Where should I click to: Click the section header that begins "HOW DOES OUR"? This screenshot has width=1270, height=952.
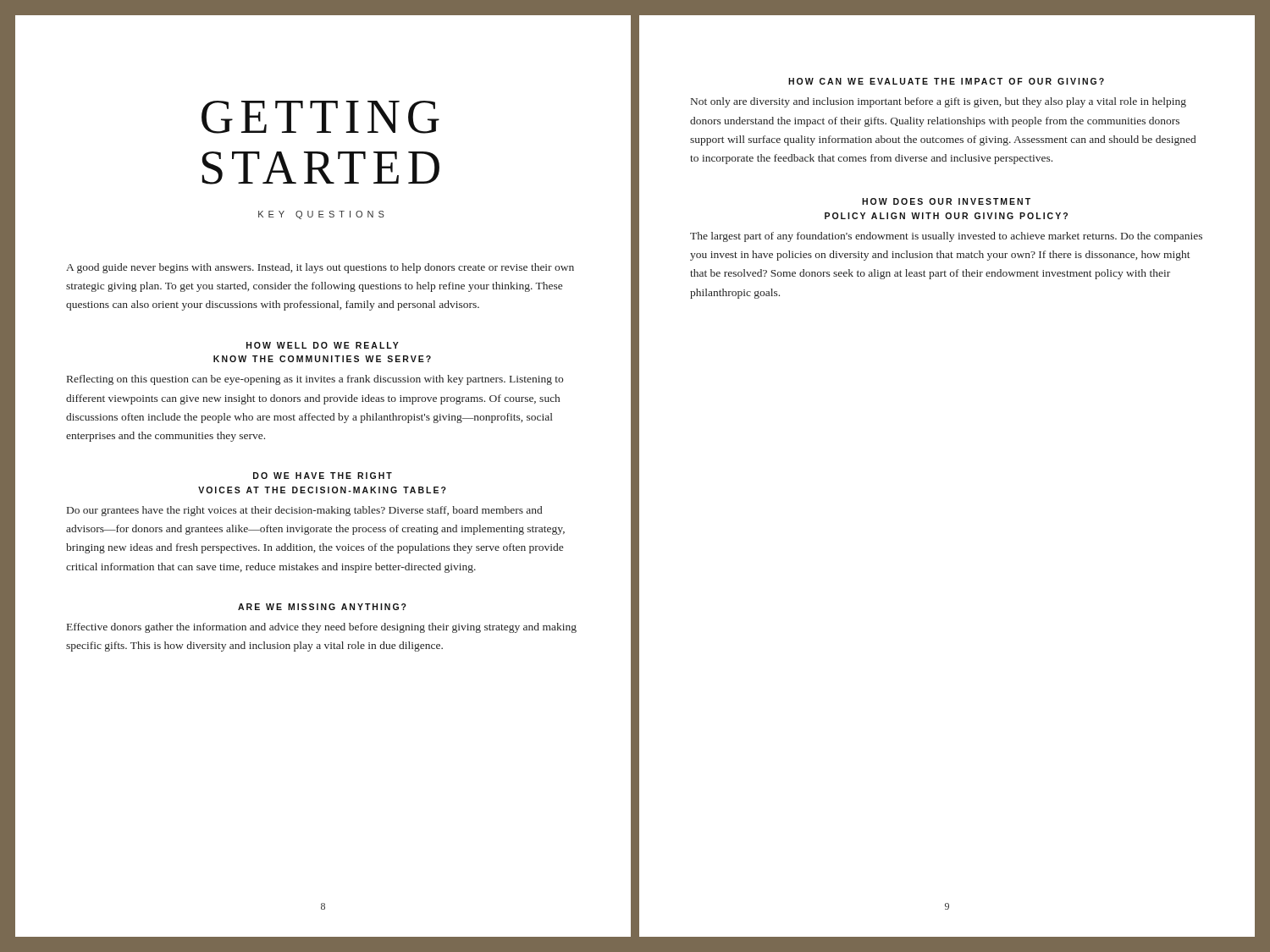pyautogui.click(x=947, y=209)
